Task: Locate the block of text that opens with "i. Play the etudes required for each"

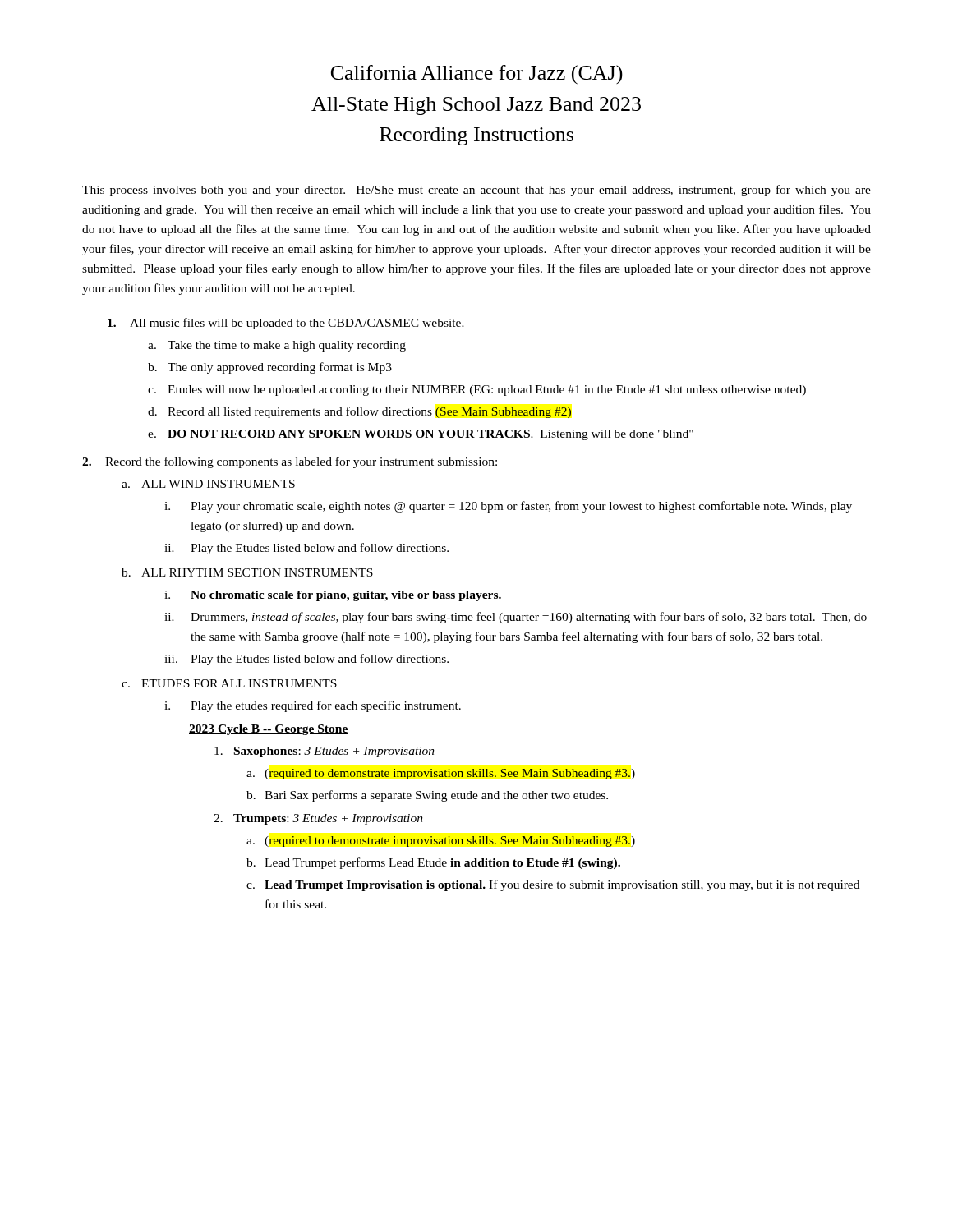Action: click(x=313, y=706)
